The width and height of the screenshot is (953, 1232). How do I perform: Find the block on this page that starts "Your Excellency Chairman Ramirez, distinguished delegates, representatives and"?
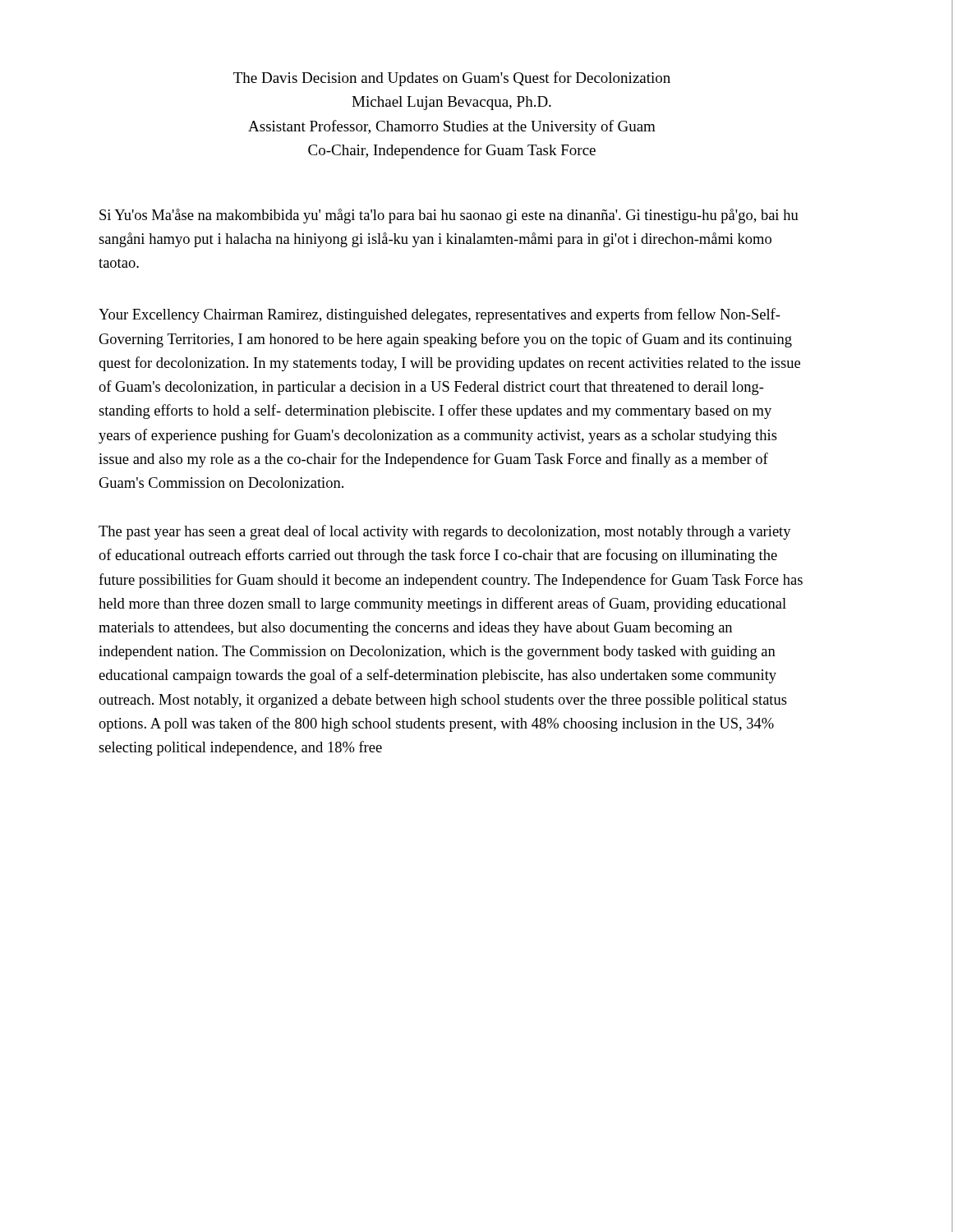[450, 399]
